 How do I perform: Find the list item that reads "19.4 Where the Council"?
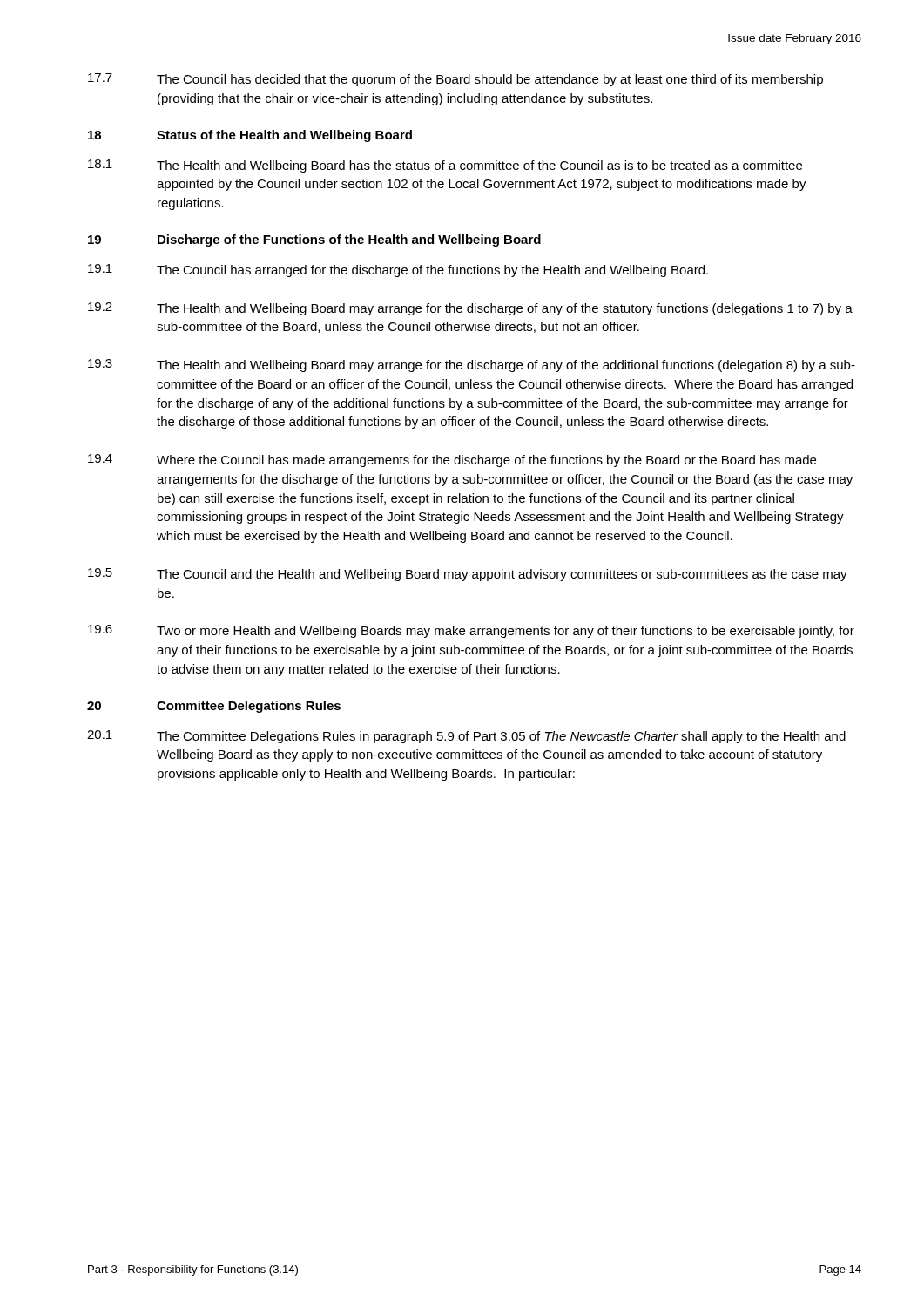click(474, 498)
